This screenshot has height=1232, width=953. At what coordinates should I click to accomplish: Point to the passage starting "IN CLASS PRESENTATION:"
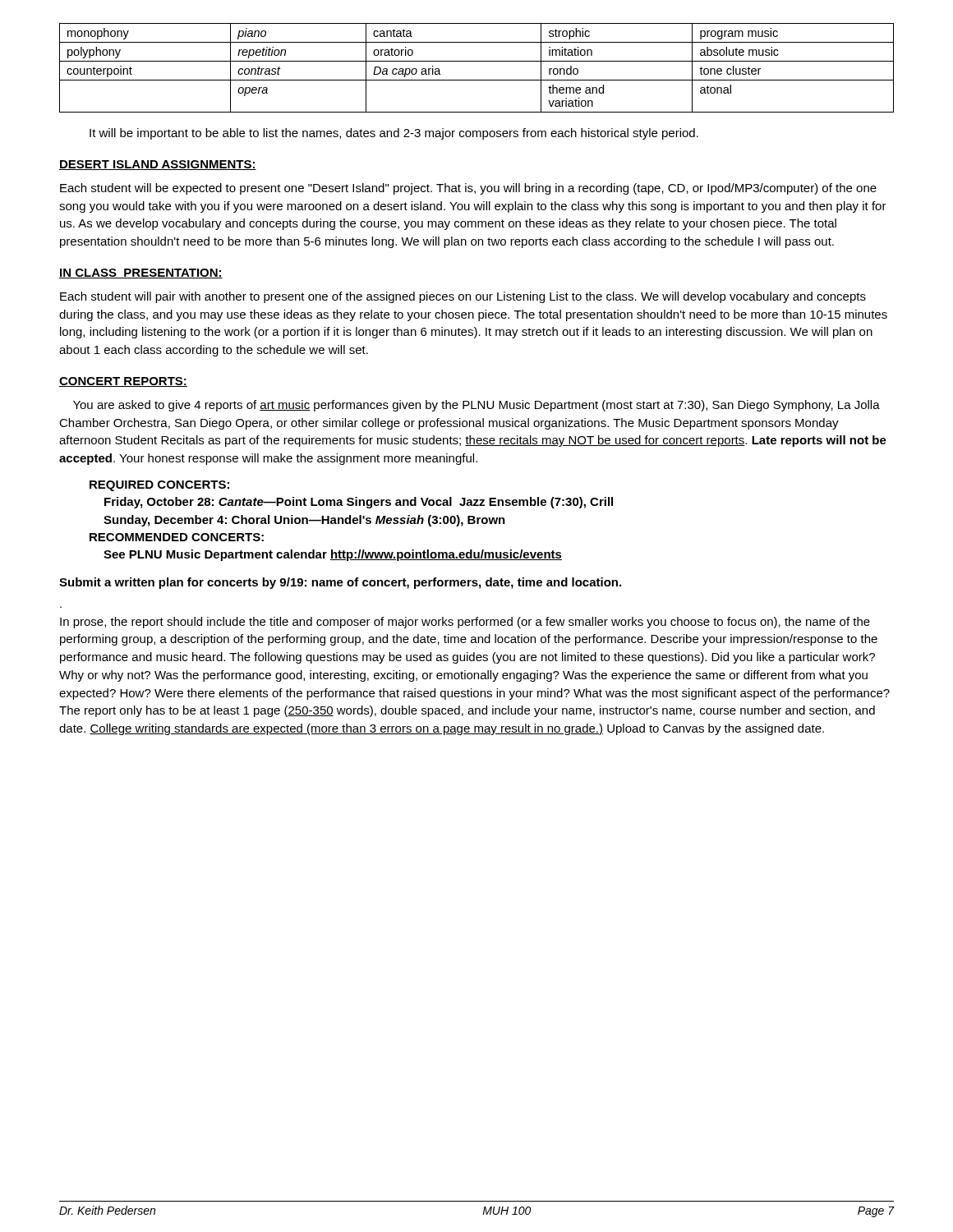[x=141, y=272]
